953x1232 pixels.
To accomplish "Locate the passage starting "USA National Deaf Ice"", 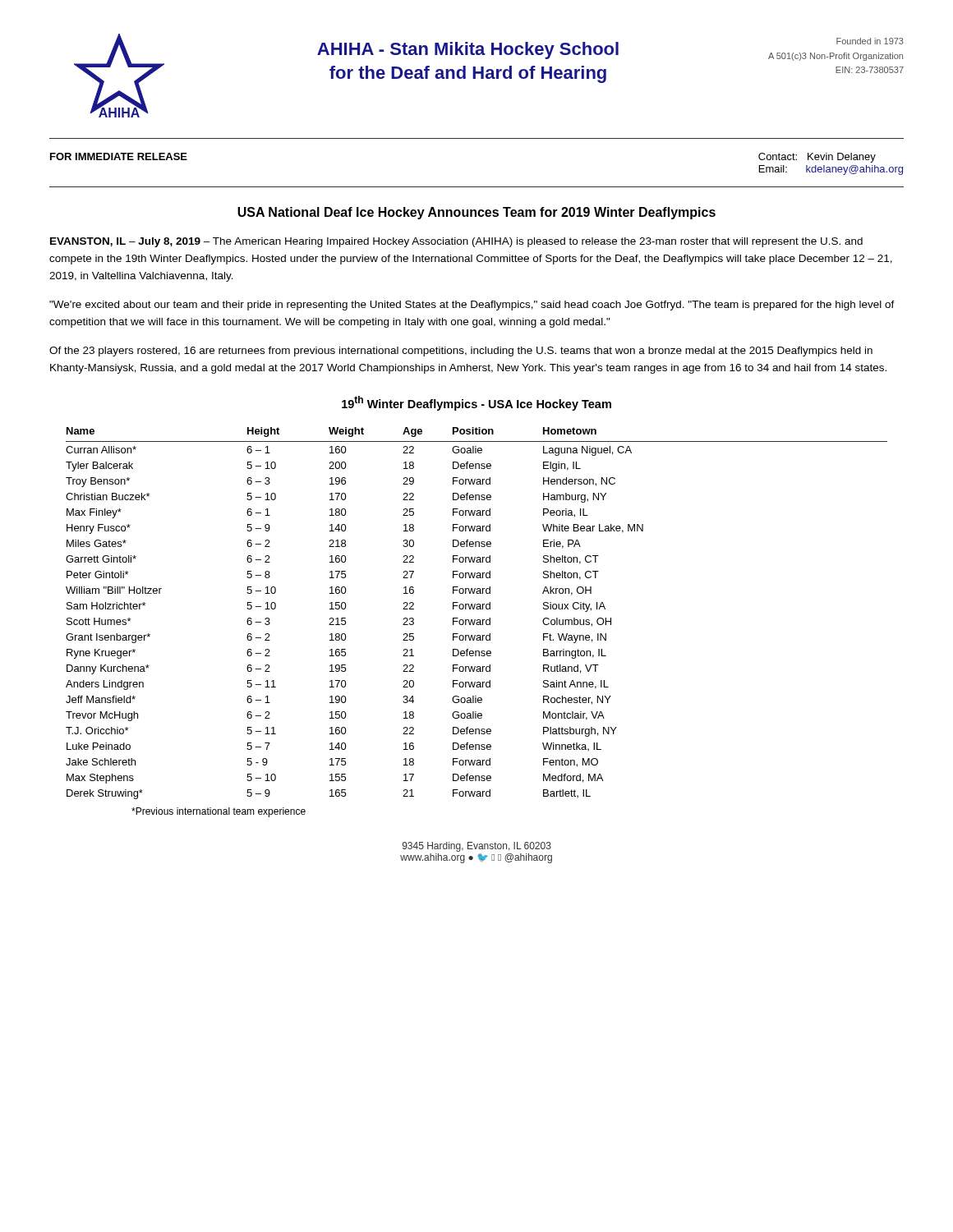I will [x=476, y=212].
